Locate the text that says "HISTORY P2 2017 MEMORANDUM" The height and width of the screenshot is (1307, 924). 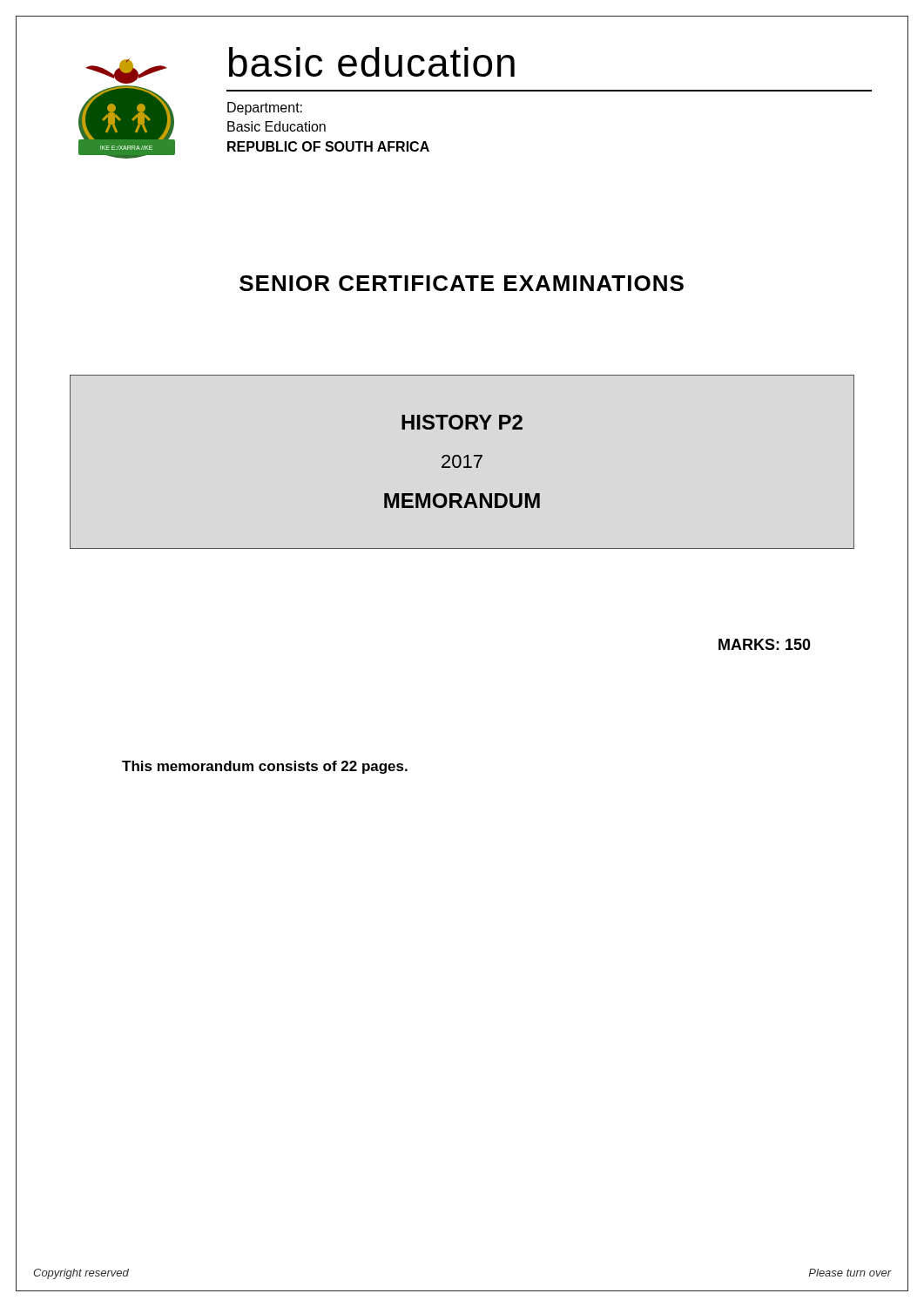click(x=462, y=462)
